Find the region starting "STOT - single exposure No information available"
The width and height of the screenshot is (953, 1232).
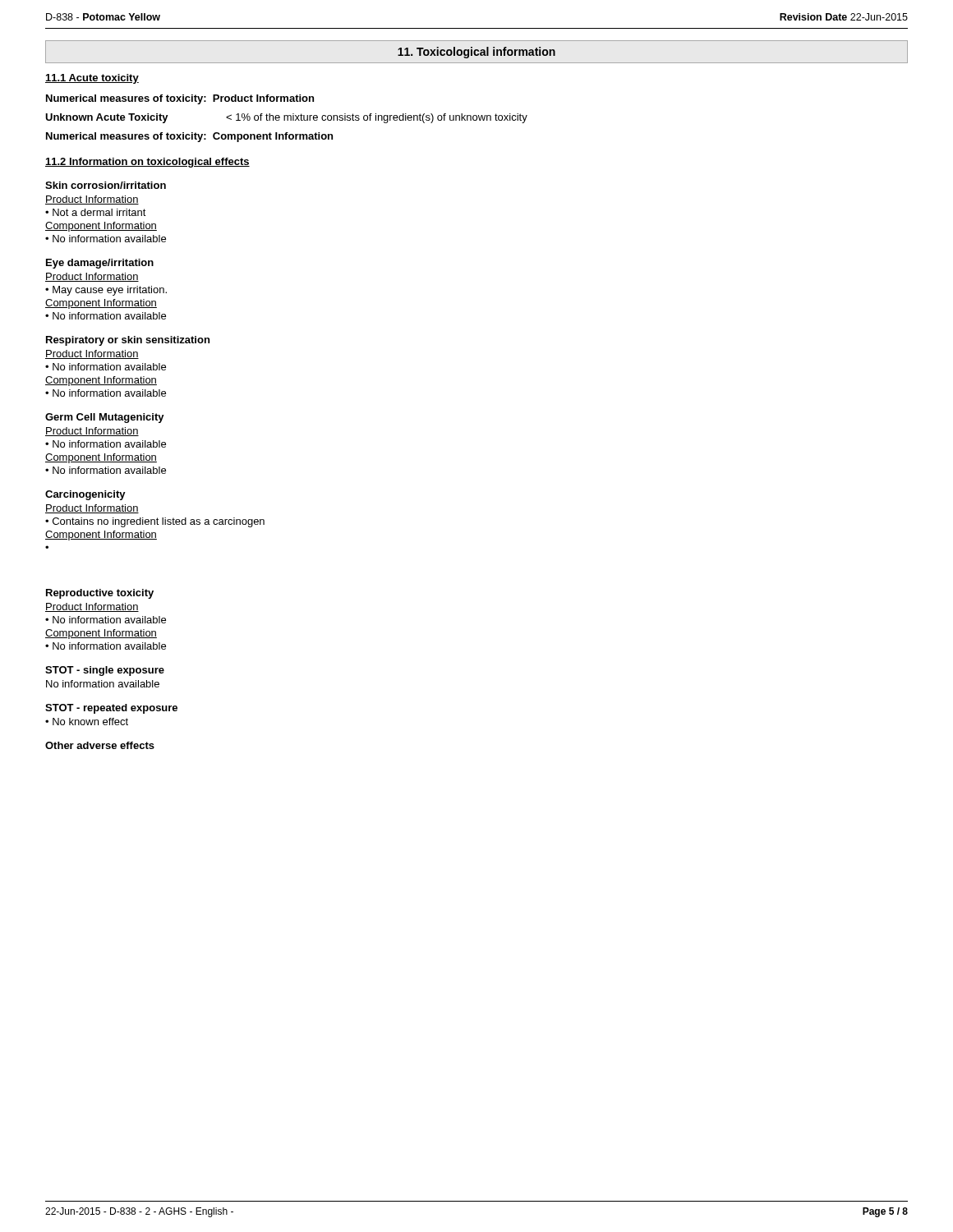coord(105,671)
